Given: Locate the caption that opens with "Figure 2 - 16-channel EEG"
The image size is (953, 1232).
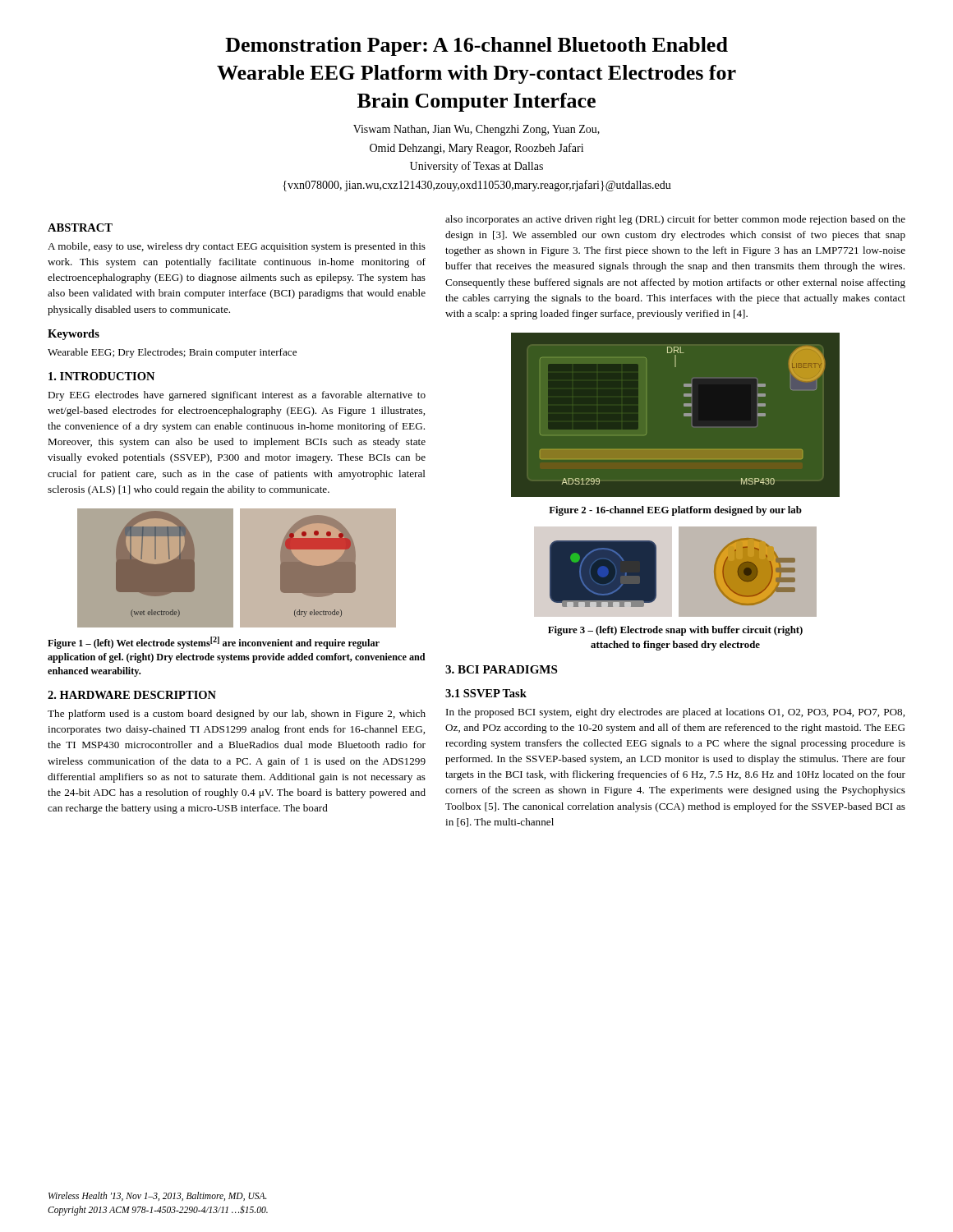Looking at the screenshot, I should coord(675,510).
